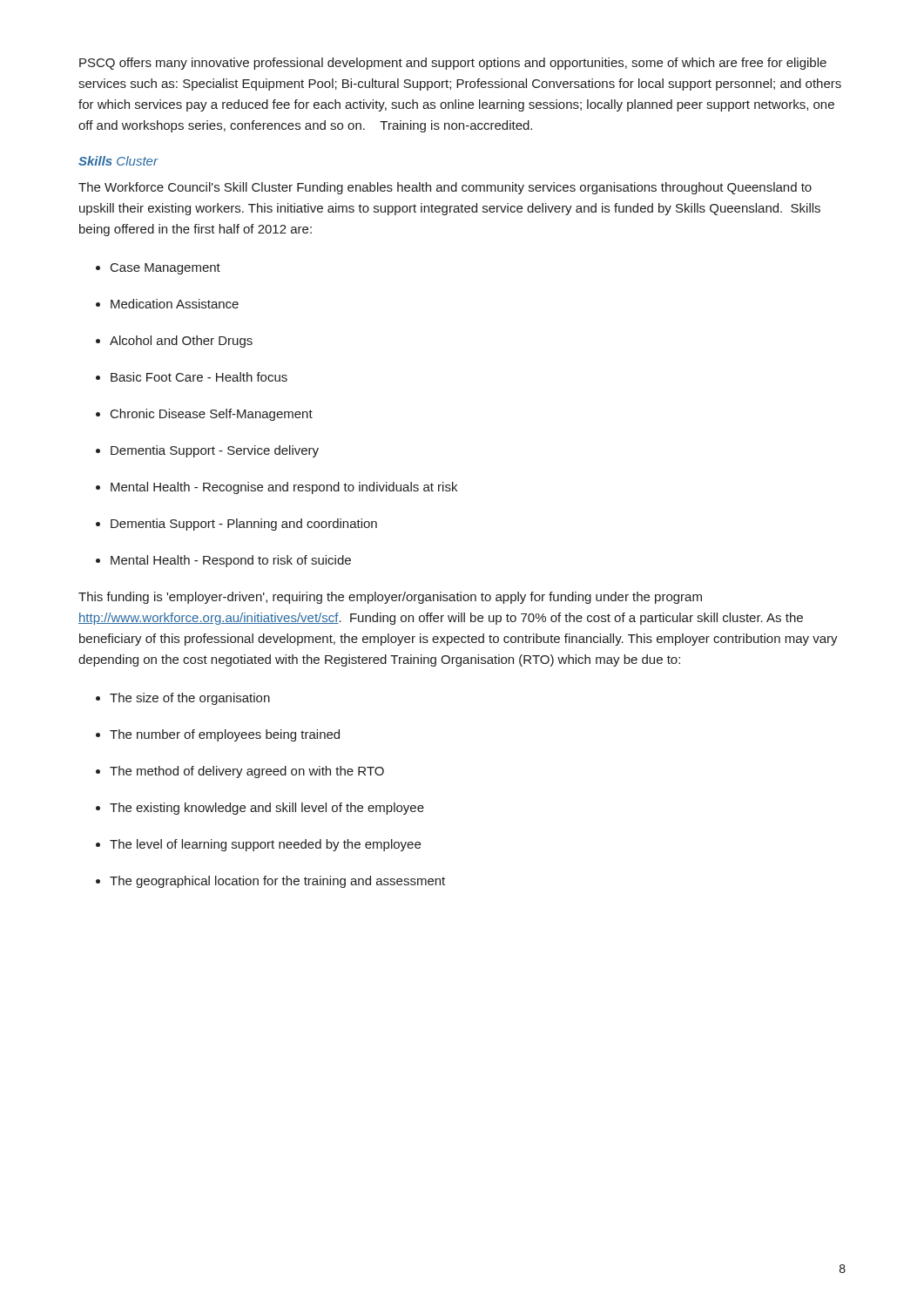924x1307 pixels.
Task: Click on the block starting "Chronic Disease Self-Management"
Action: click(x=204, y=415)
